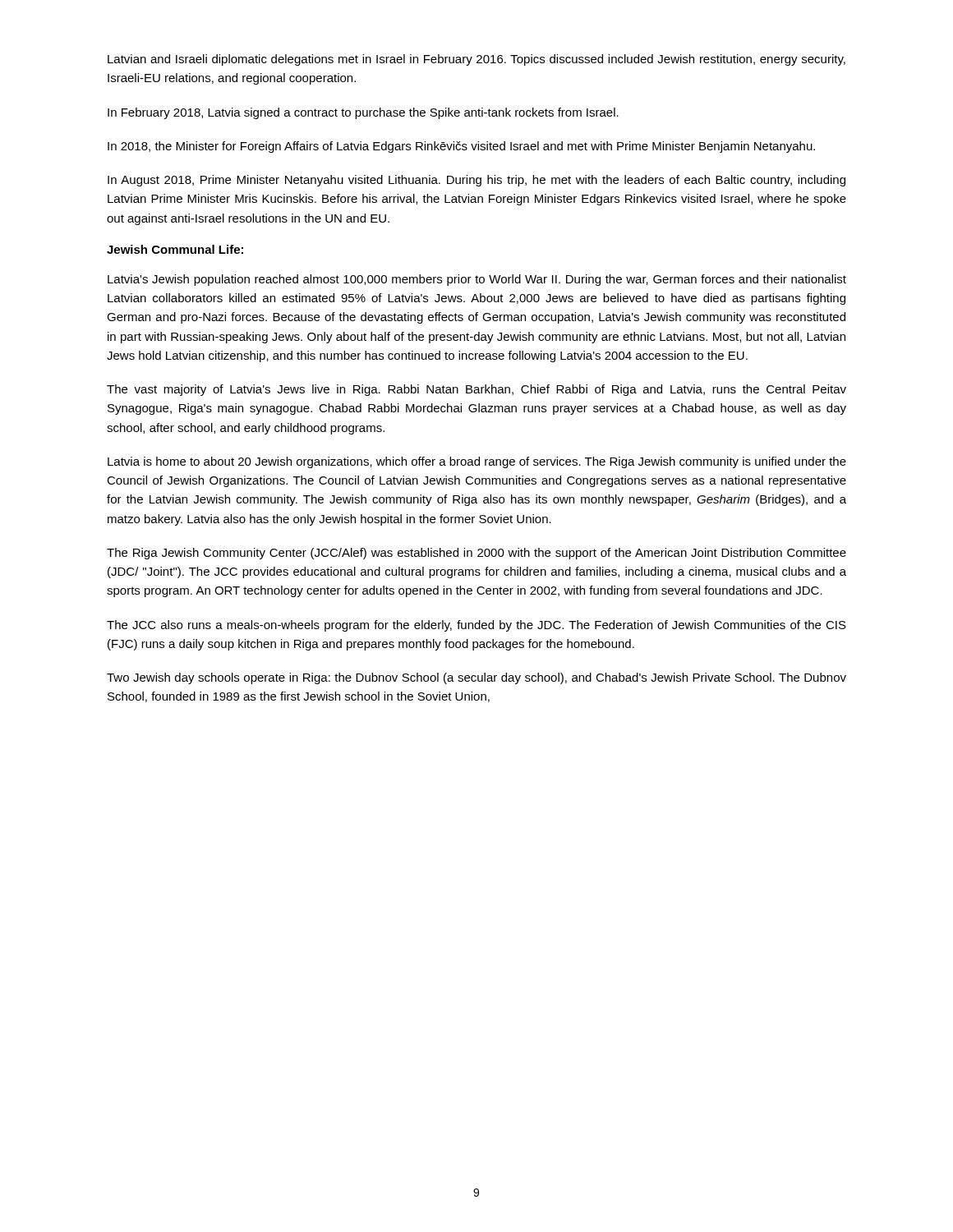Point to the text block starting "Jewish Communal Life:"
Viewport: 953px width, 1232px height.
click(176, 249)
